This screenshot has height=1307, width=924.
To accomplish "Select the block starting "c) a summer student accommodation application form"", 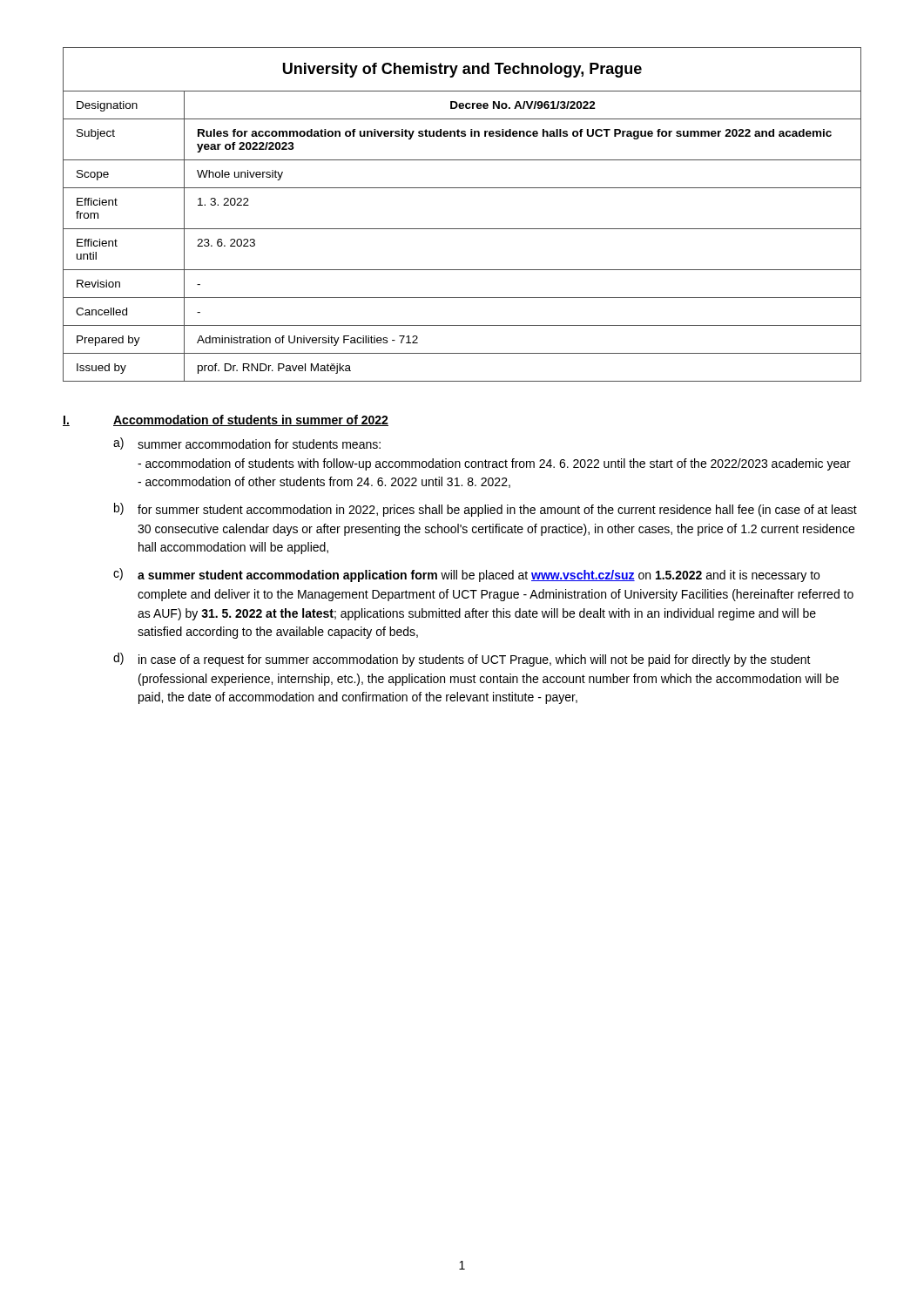I will pos(487,604).
